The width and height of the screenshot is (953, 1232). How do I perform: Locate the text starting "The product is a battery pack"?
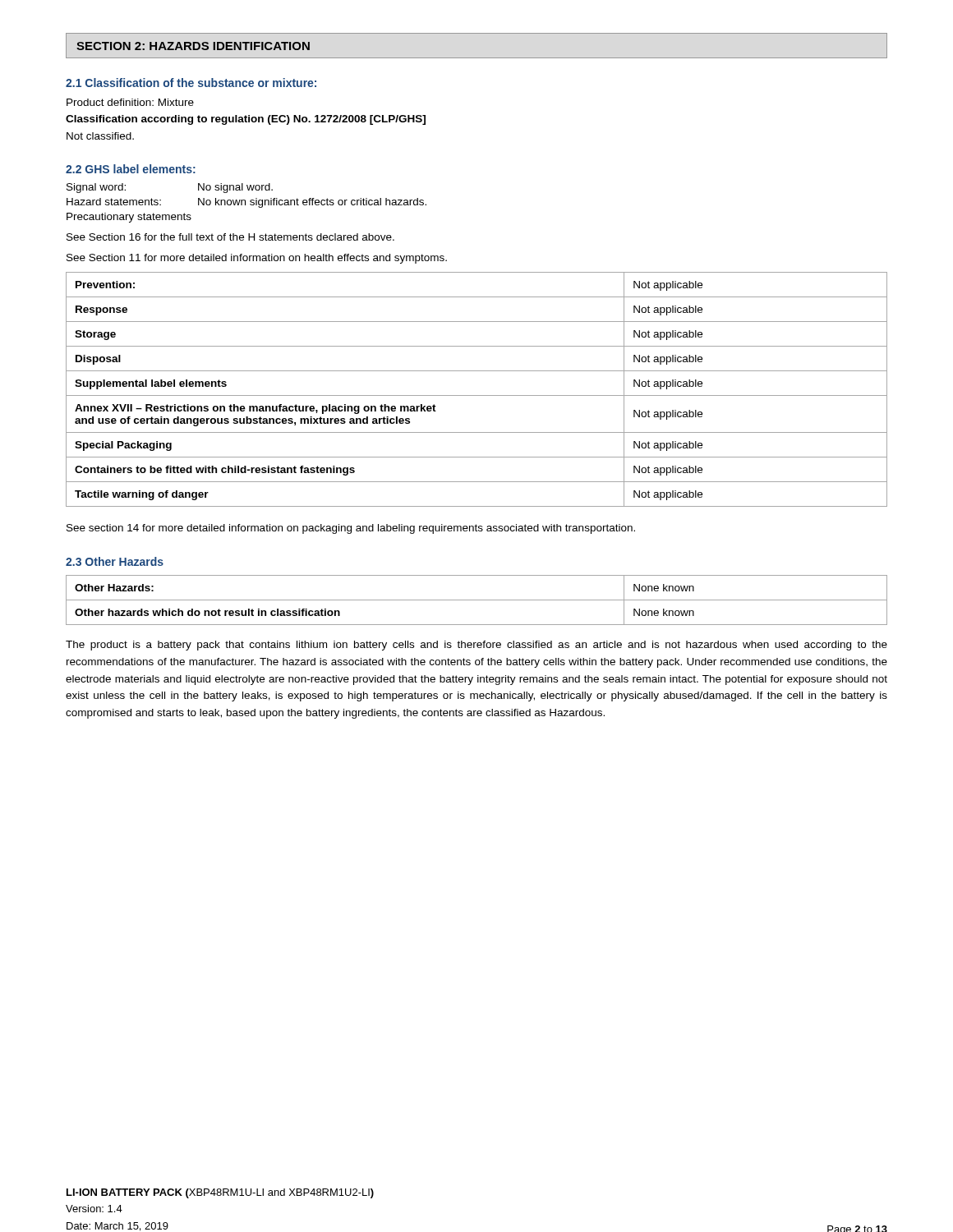click(476, 679)
